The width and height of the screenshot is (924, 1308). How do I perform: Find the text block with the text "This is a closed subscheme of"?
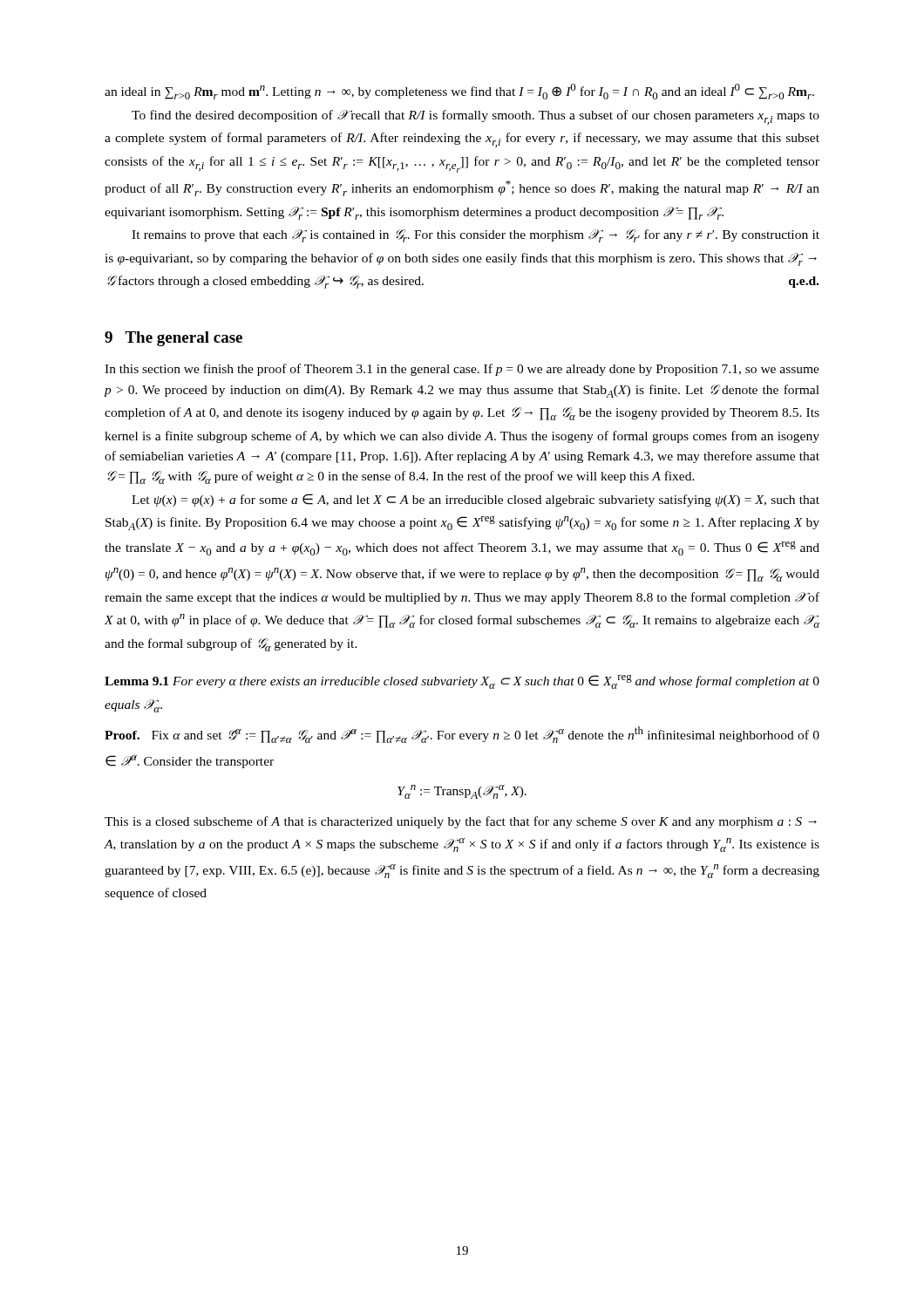coord(462,857)
